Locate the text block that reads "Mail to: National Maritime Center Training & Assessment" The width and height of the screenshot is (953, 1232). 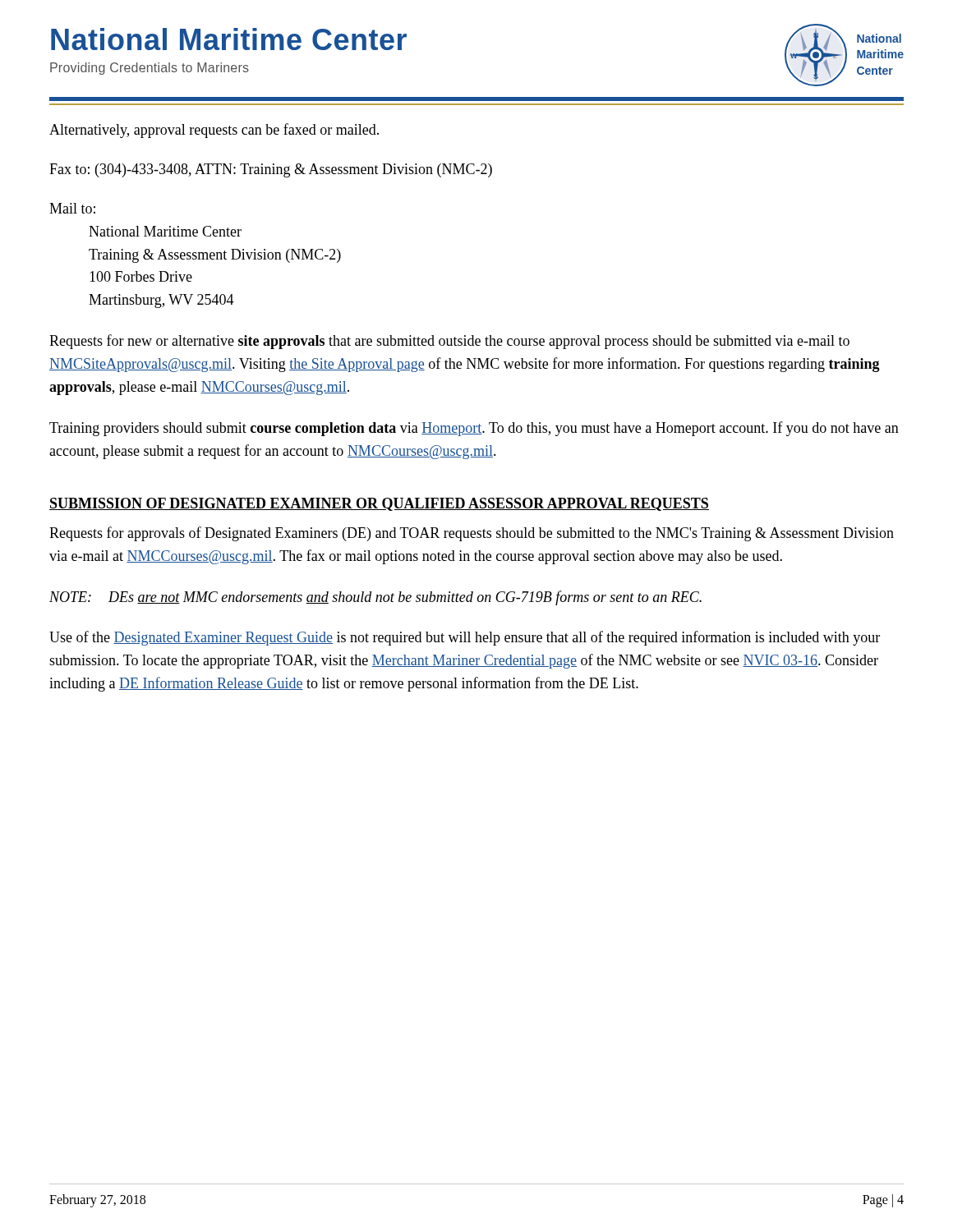point(195,256)
